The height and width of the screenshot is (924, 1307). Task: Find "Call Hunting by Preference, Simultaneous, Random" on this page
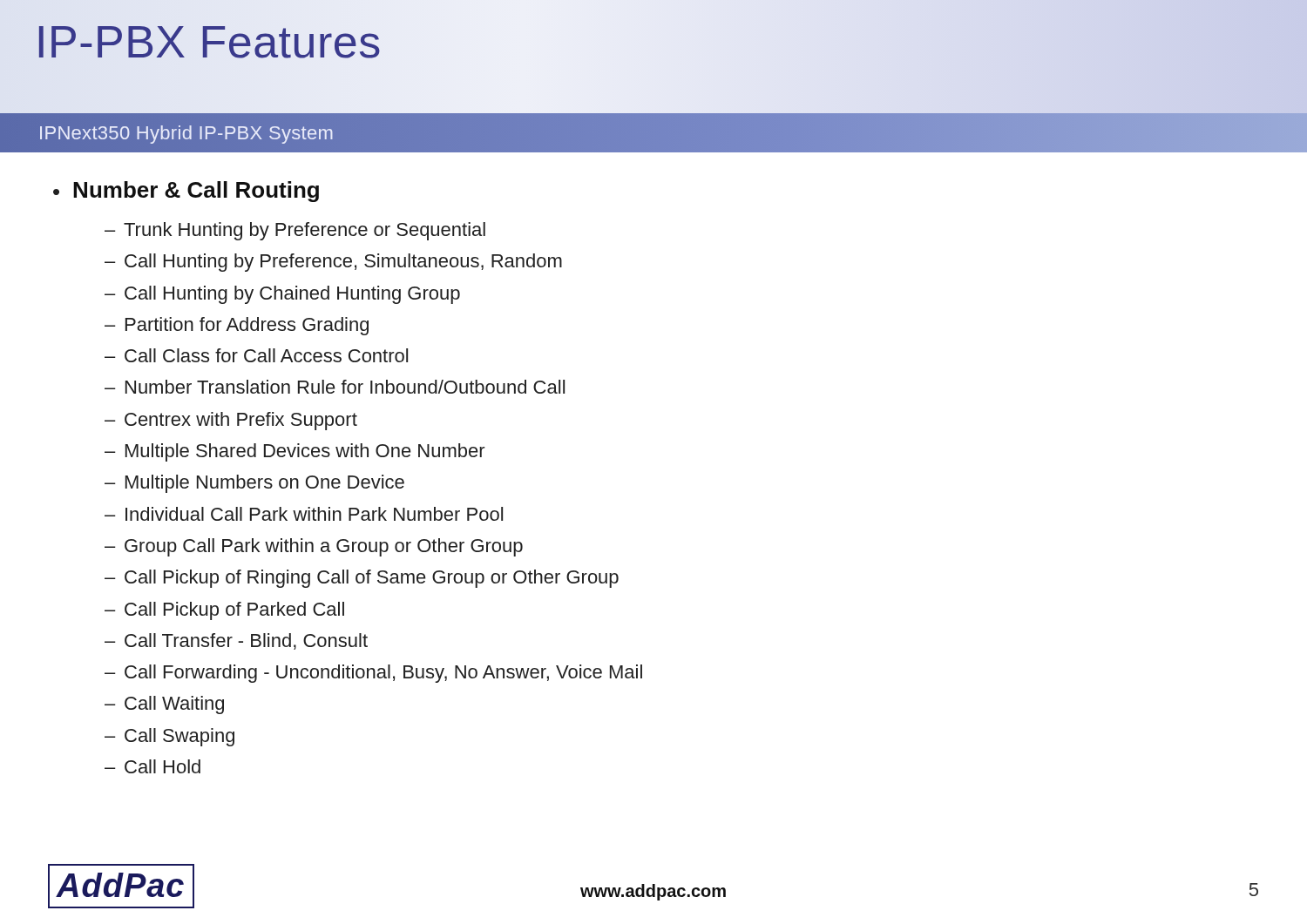point(343,261)
